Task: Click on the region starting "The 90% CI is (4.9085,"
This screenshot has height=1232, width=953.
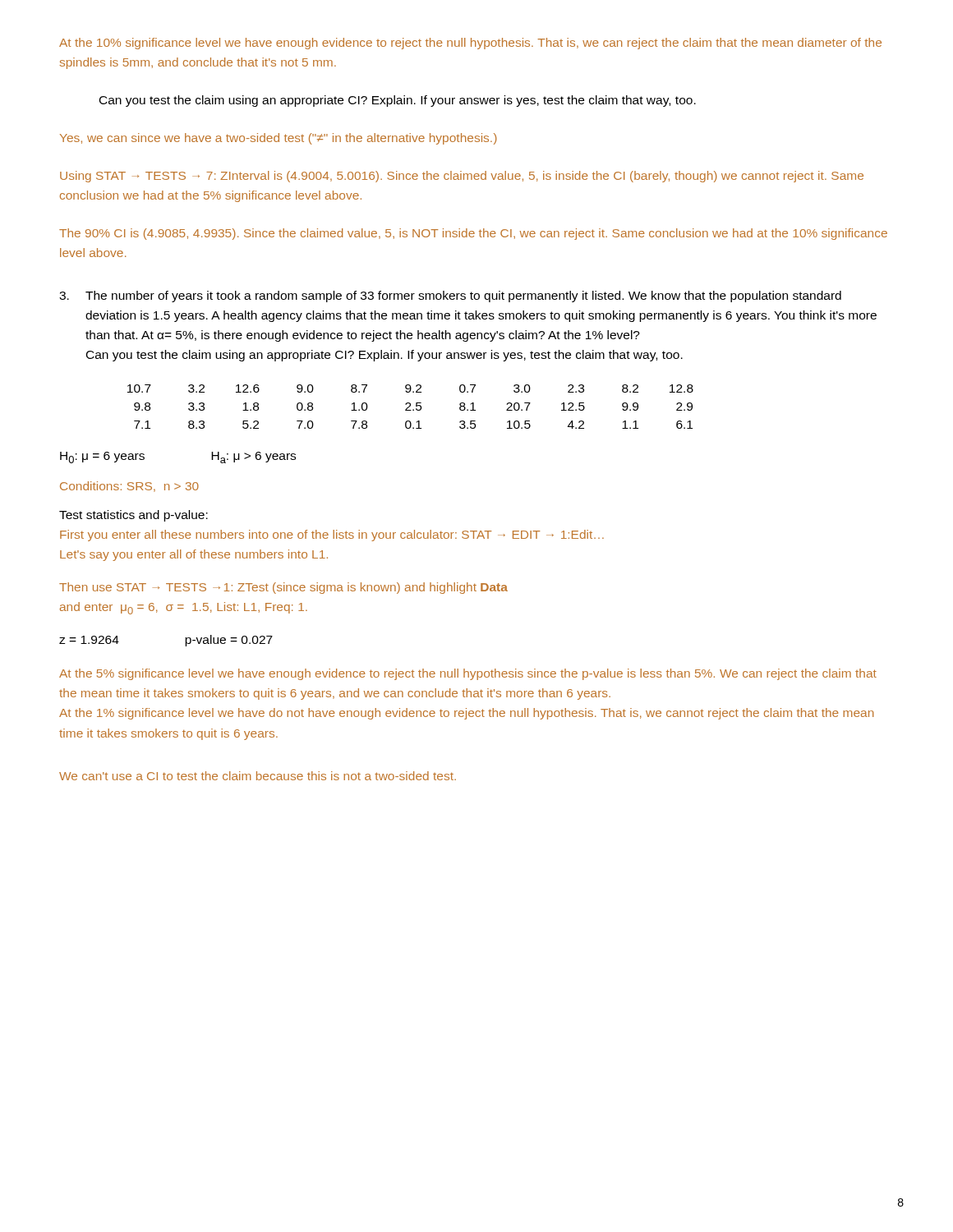Action: coord(473,243)
